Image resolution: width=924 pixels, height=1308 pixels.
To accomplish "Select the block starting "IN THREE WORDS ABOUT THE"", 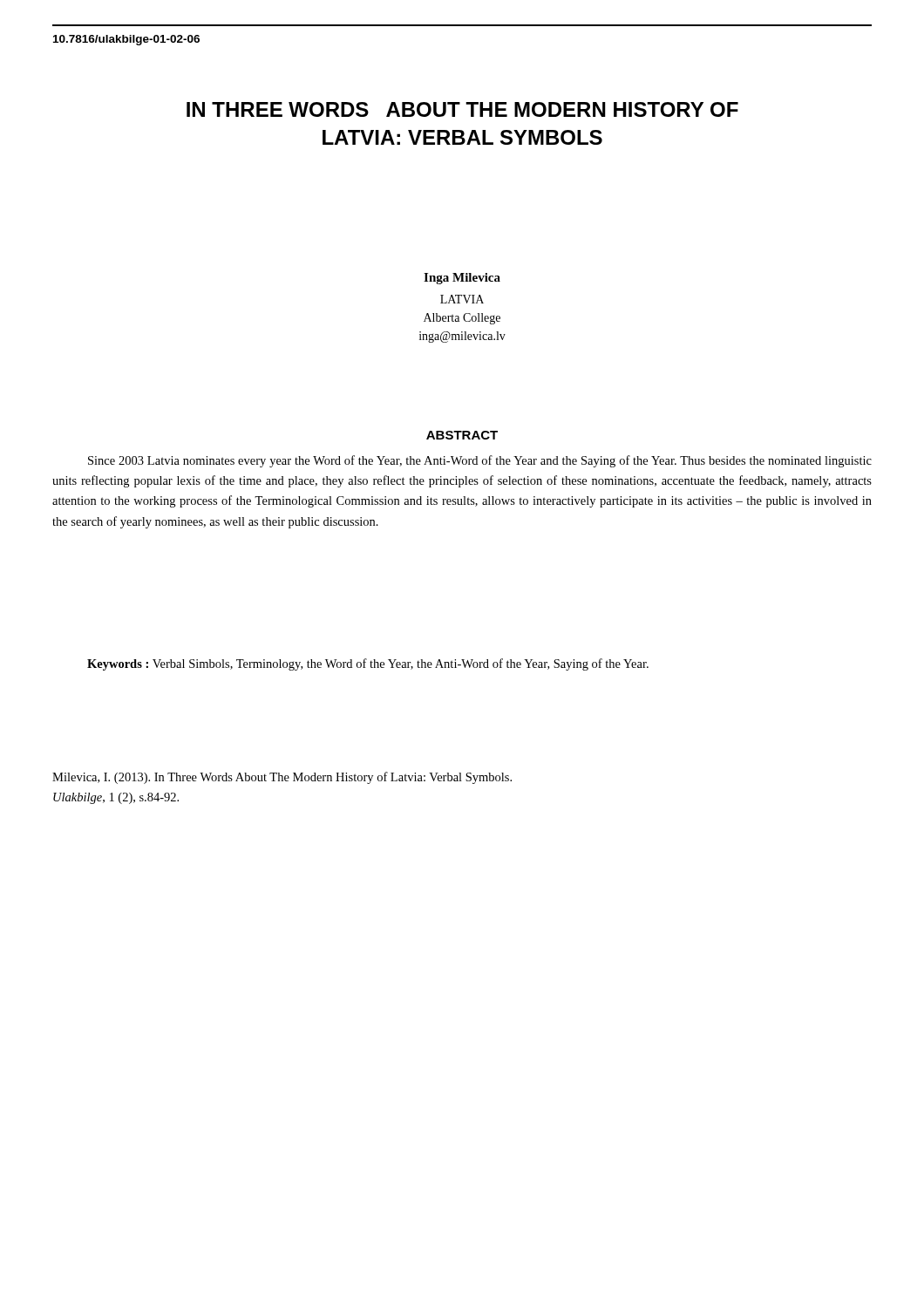I will point(462,124).
